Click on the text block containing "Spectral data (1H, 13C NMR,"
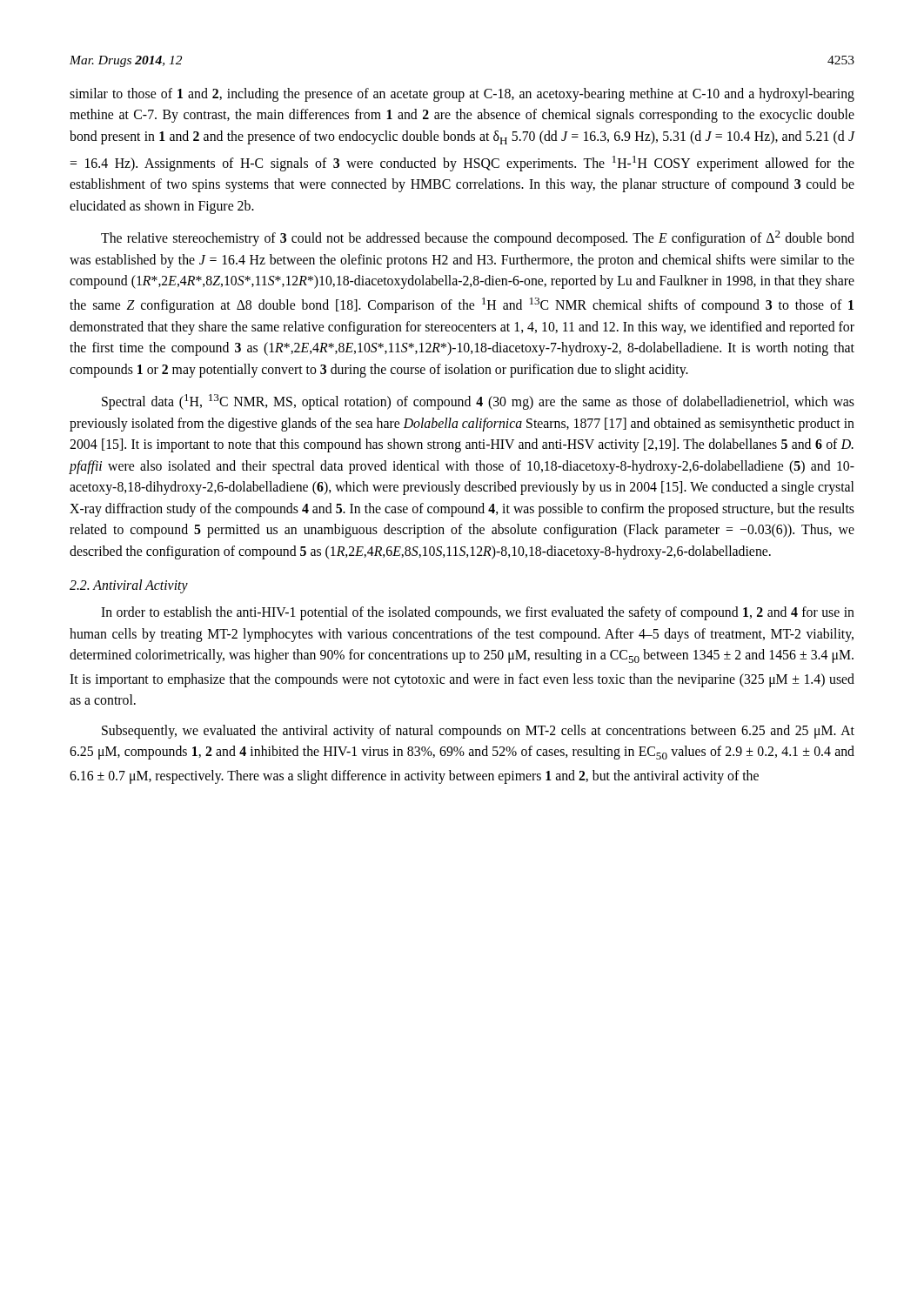 point(462,476)
